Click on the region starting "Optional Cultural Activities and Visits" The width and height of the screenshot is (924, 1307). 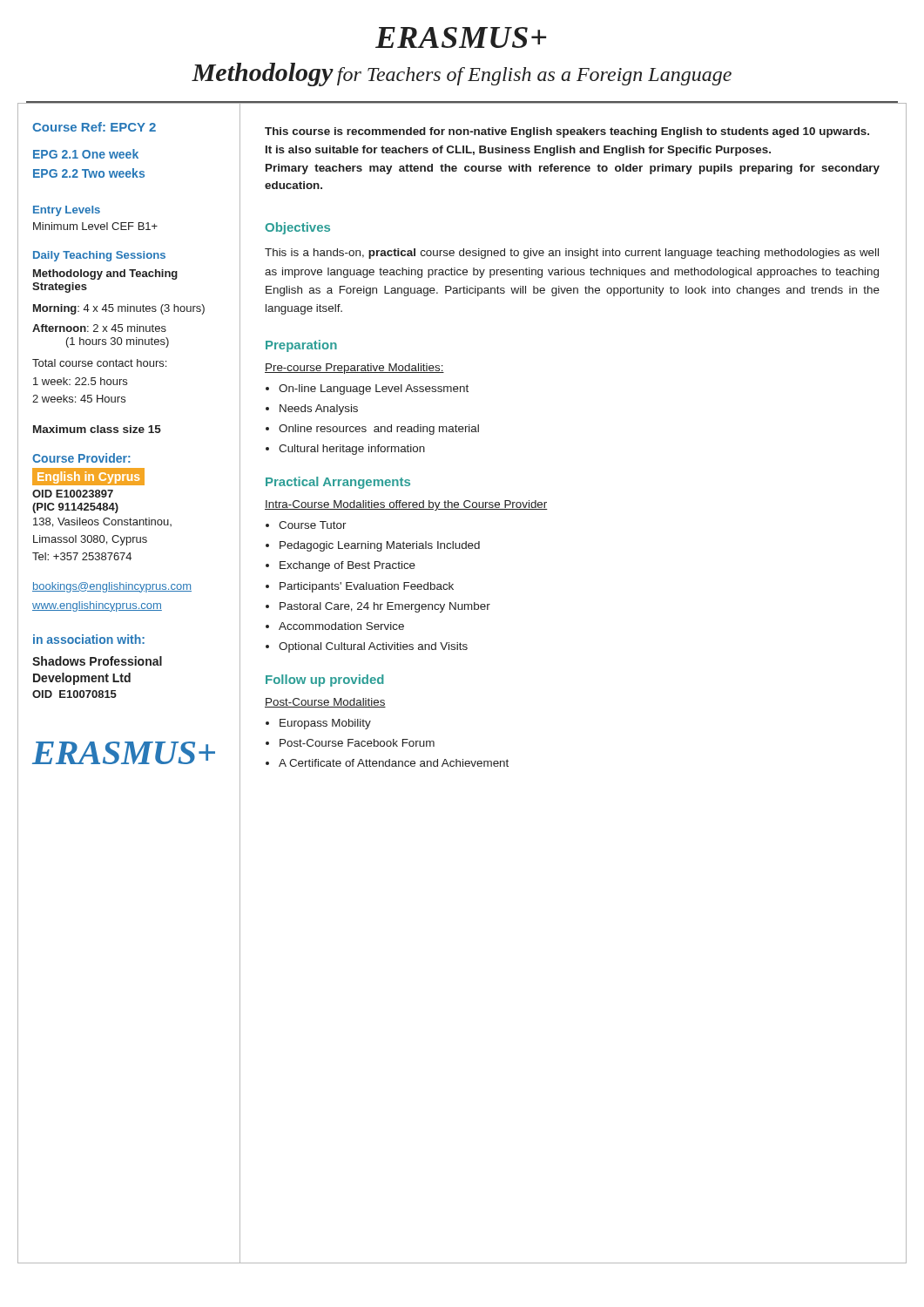[373, 646]
